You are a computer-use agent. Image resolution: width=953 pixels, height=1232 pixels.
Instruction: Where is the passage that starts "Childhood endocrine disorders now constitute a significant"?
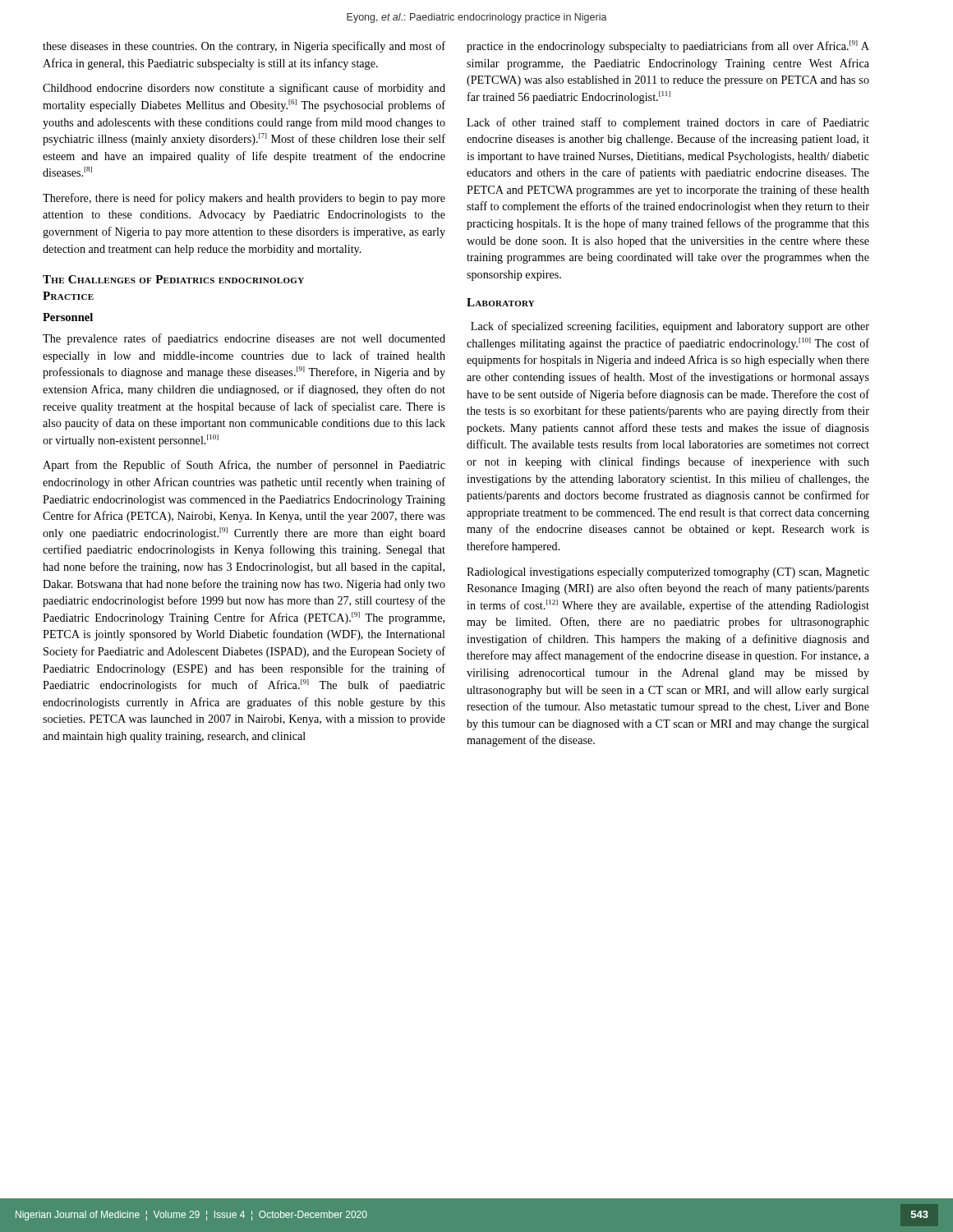tap(244, 131)
